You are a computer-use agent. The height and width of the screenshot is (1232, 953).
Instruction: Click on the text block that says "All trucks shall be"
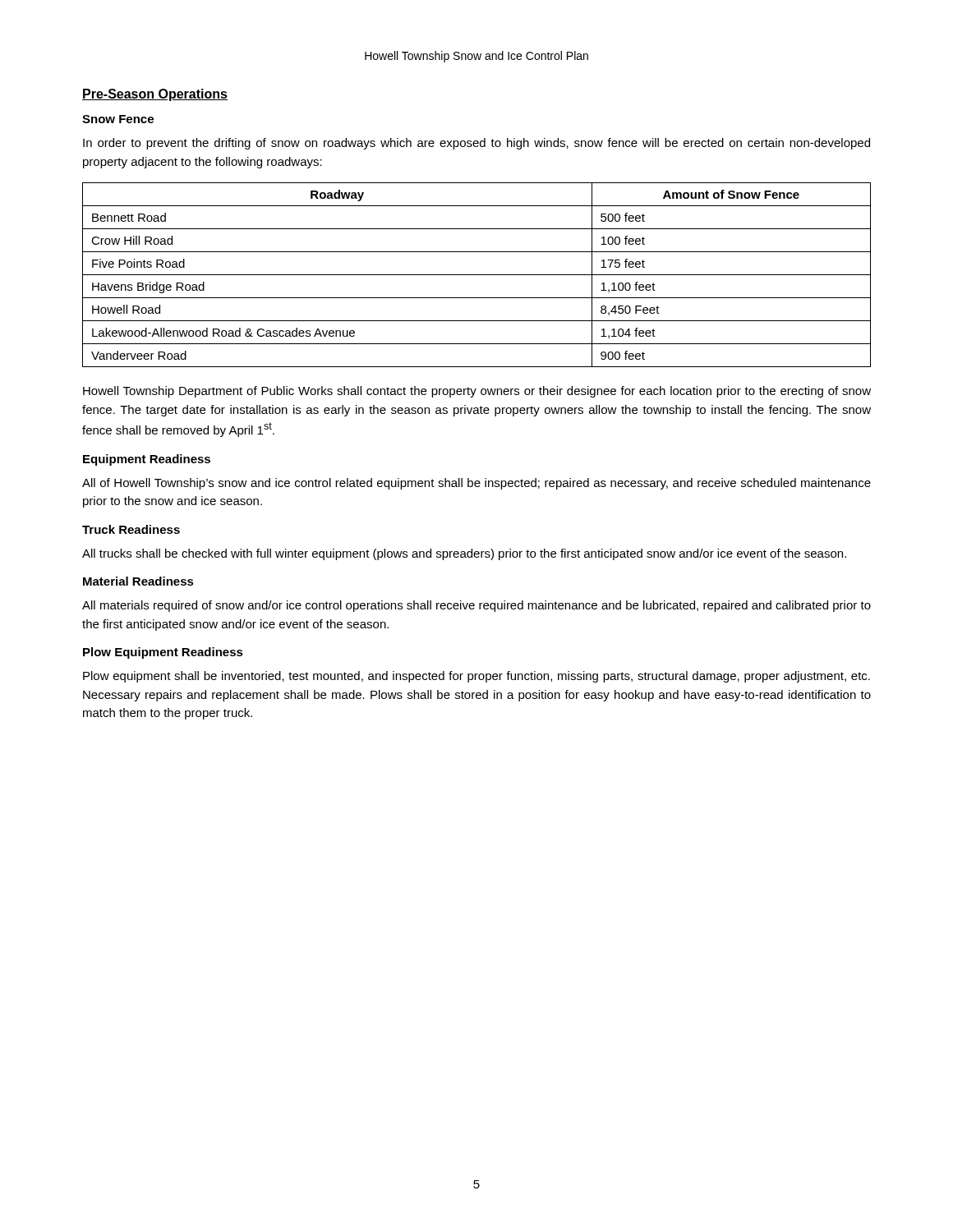pos(465,553)
